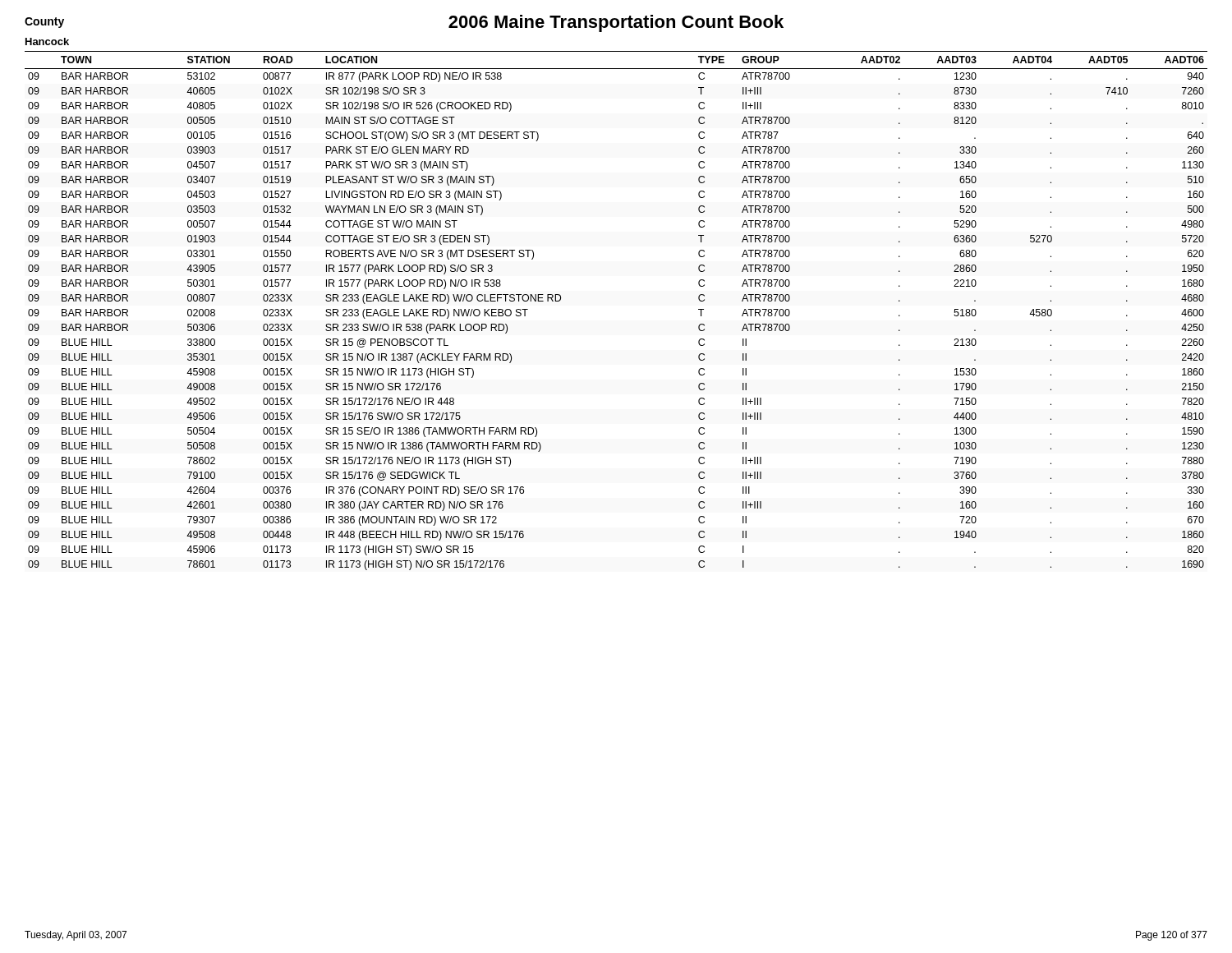Select the title containing "2006 Maine Transportation"
Screen dimensions: 953x1232
616,22
